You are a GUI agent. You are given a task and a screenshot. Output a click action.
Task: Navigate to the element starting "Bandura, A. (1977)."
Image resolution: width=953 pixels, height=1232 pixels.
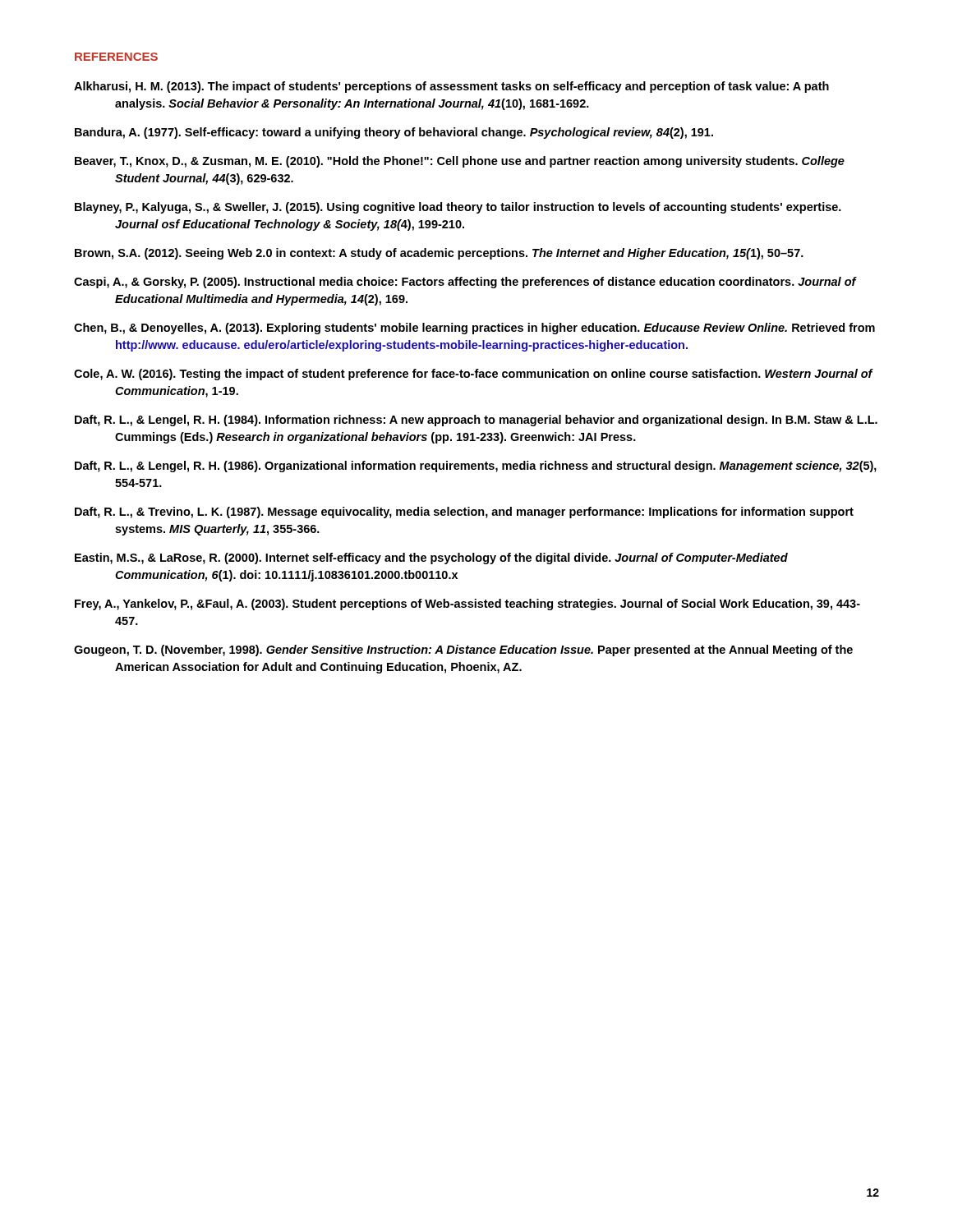[414, 132]
